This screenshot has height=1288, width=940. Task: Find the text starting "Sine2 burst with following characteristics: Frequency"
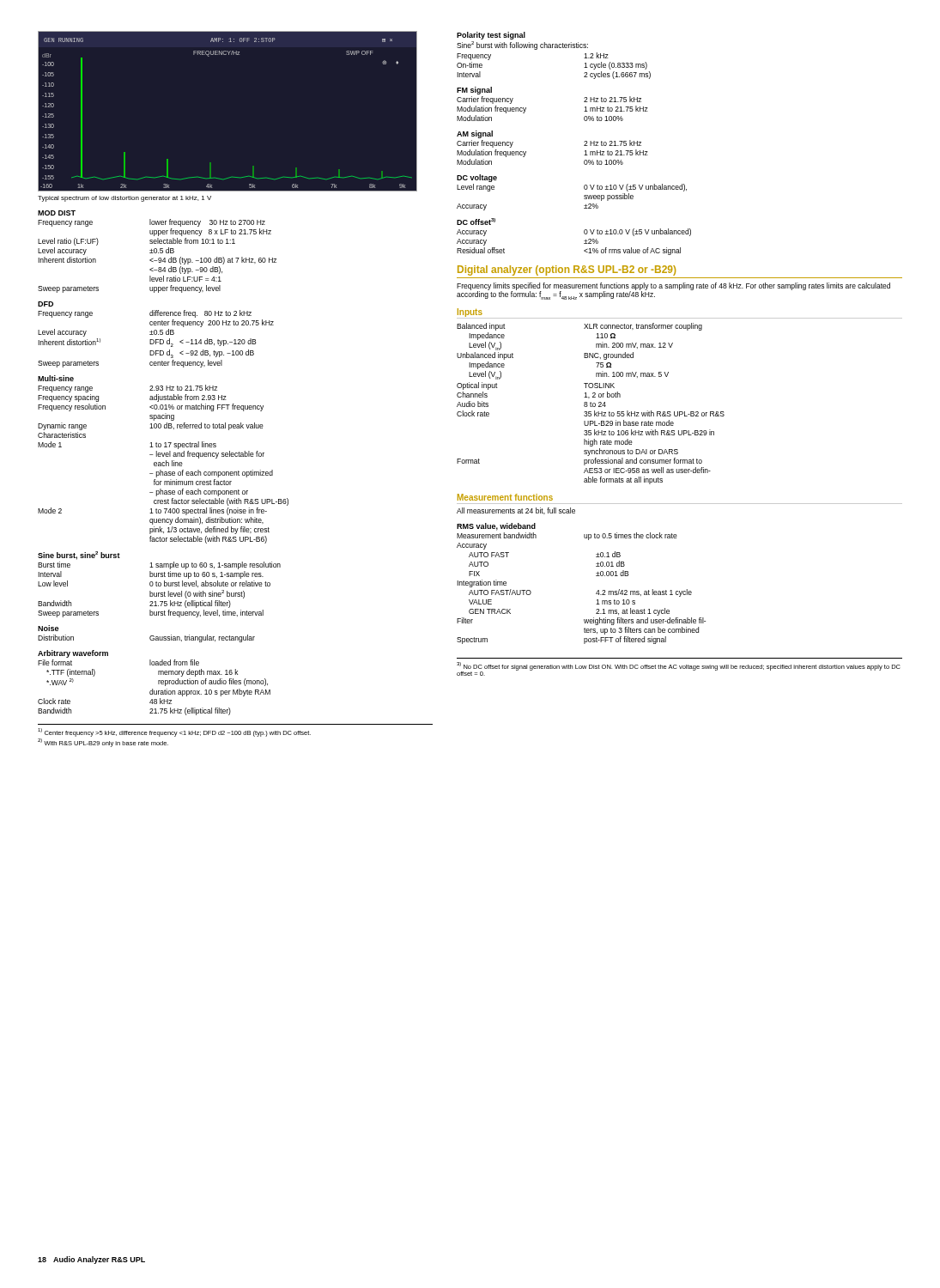pos(522,46)
